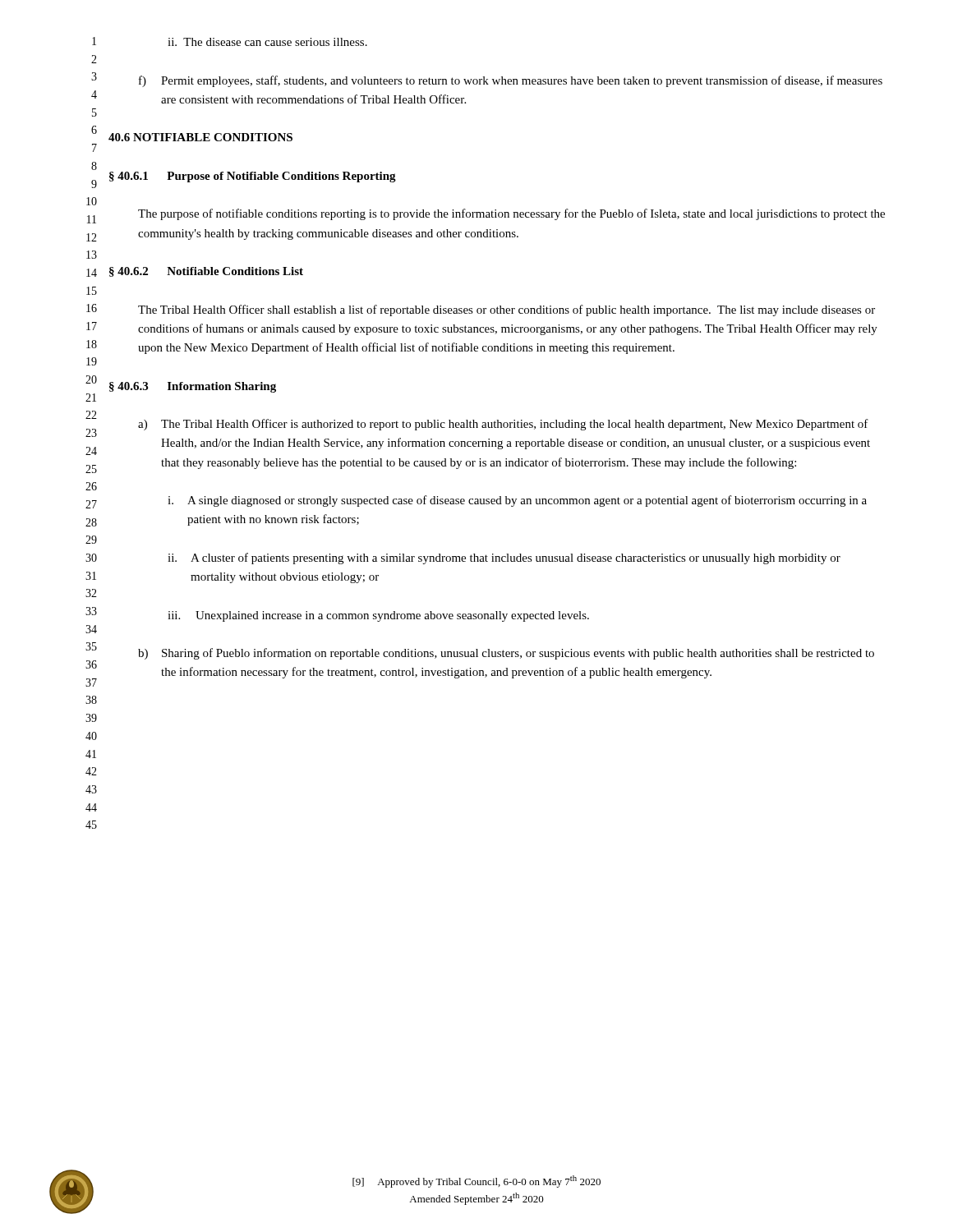Image resolution: width=953 pixels, height=1232 pixels.
Task: Find "40.6 NOTIFIABLE CONDITIONS" on this page
Action: (201, 137)
